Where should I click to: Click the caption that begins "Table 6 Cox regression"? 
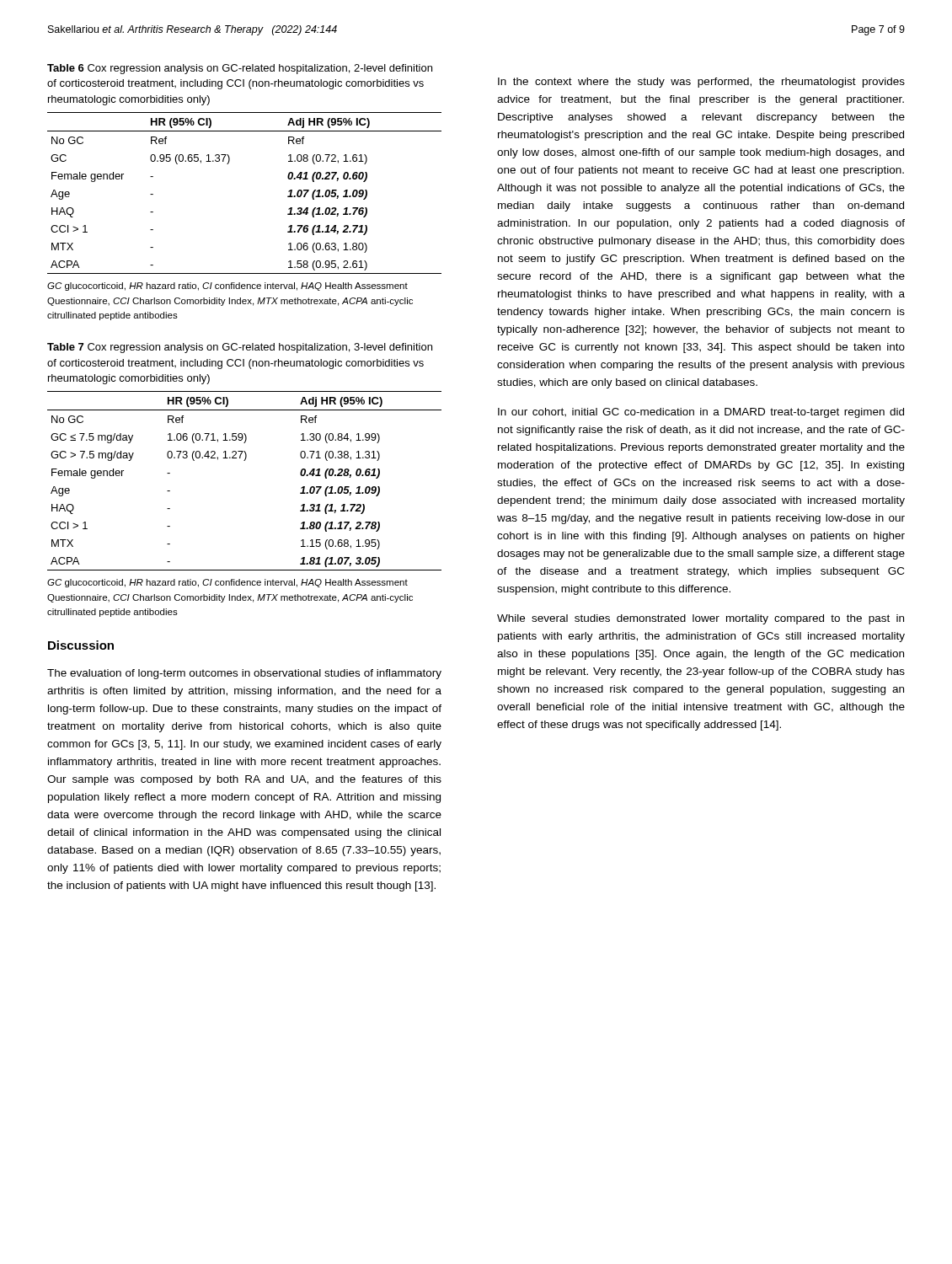[240, 83]
